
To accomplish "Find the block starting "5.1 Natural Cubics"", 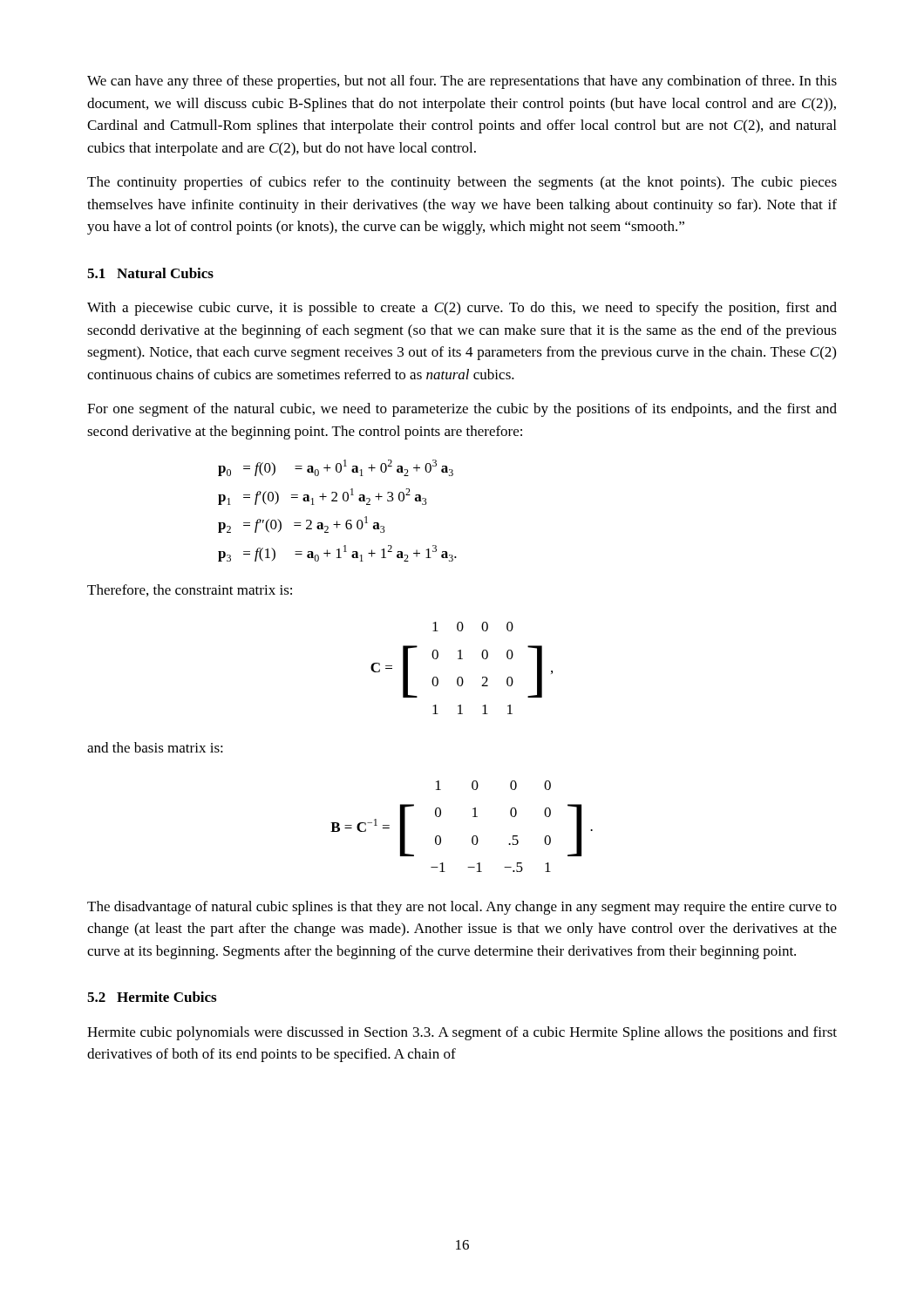I will coord(150,273).
